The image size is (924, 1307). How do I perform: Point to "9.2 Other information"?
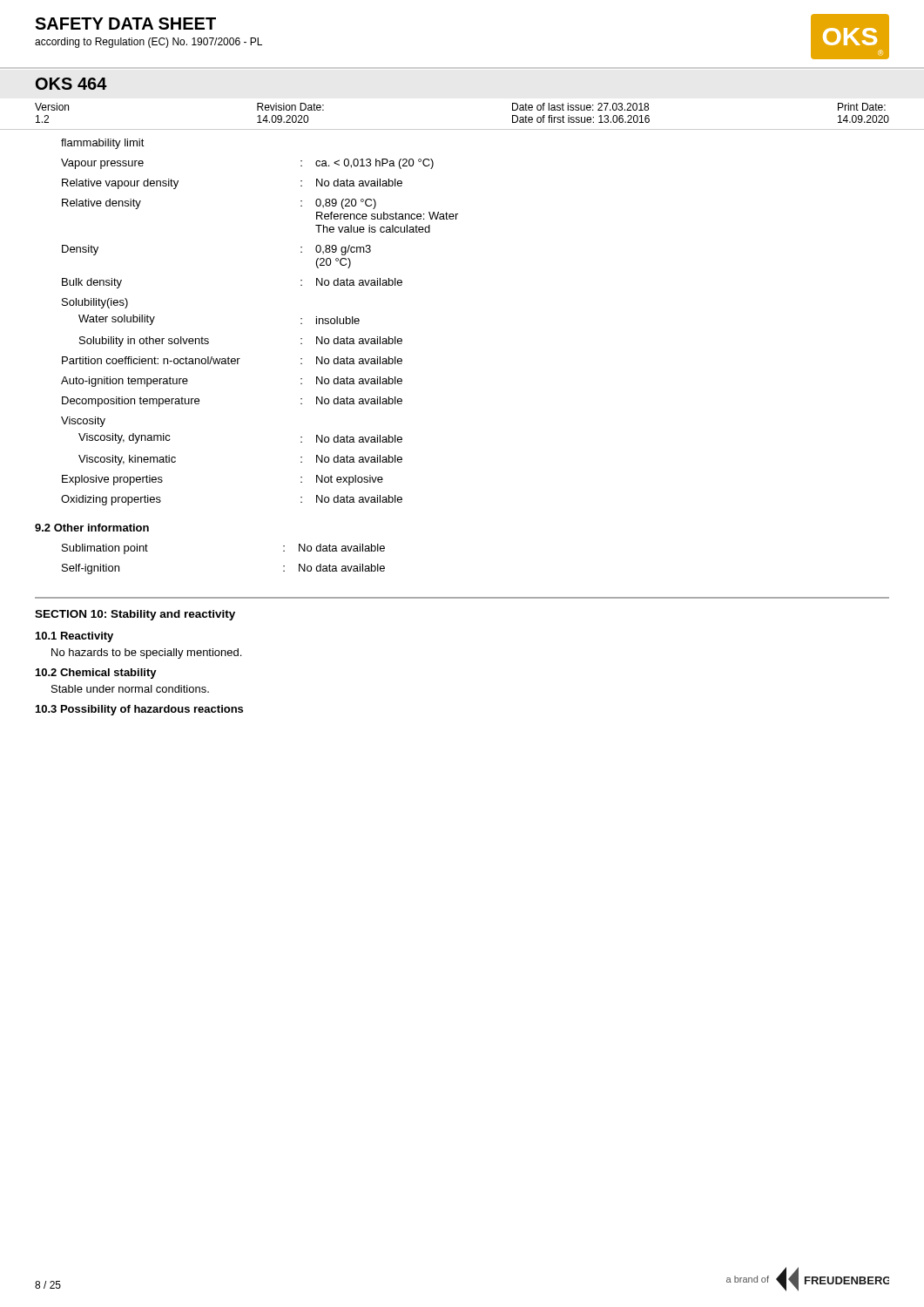click(x=92, y=528)
